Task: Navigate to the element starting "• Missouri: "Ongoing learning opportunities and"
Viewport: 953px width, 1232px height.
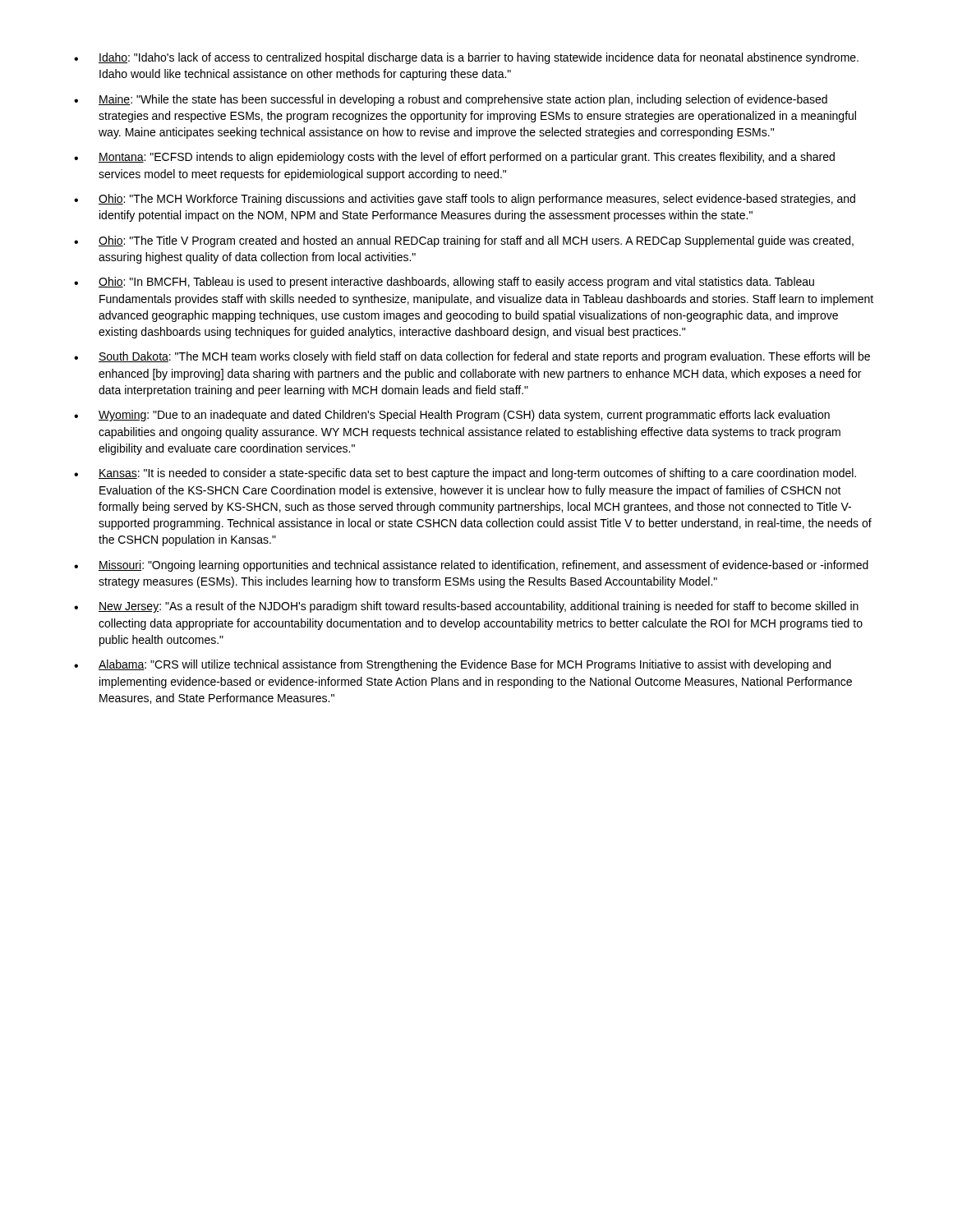Action: [x=476, y=573]
